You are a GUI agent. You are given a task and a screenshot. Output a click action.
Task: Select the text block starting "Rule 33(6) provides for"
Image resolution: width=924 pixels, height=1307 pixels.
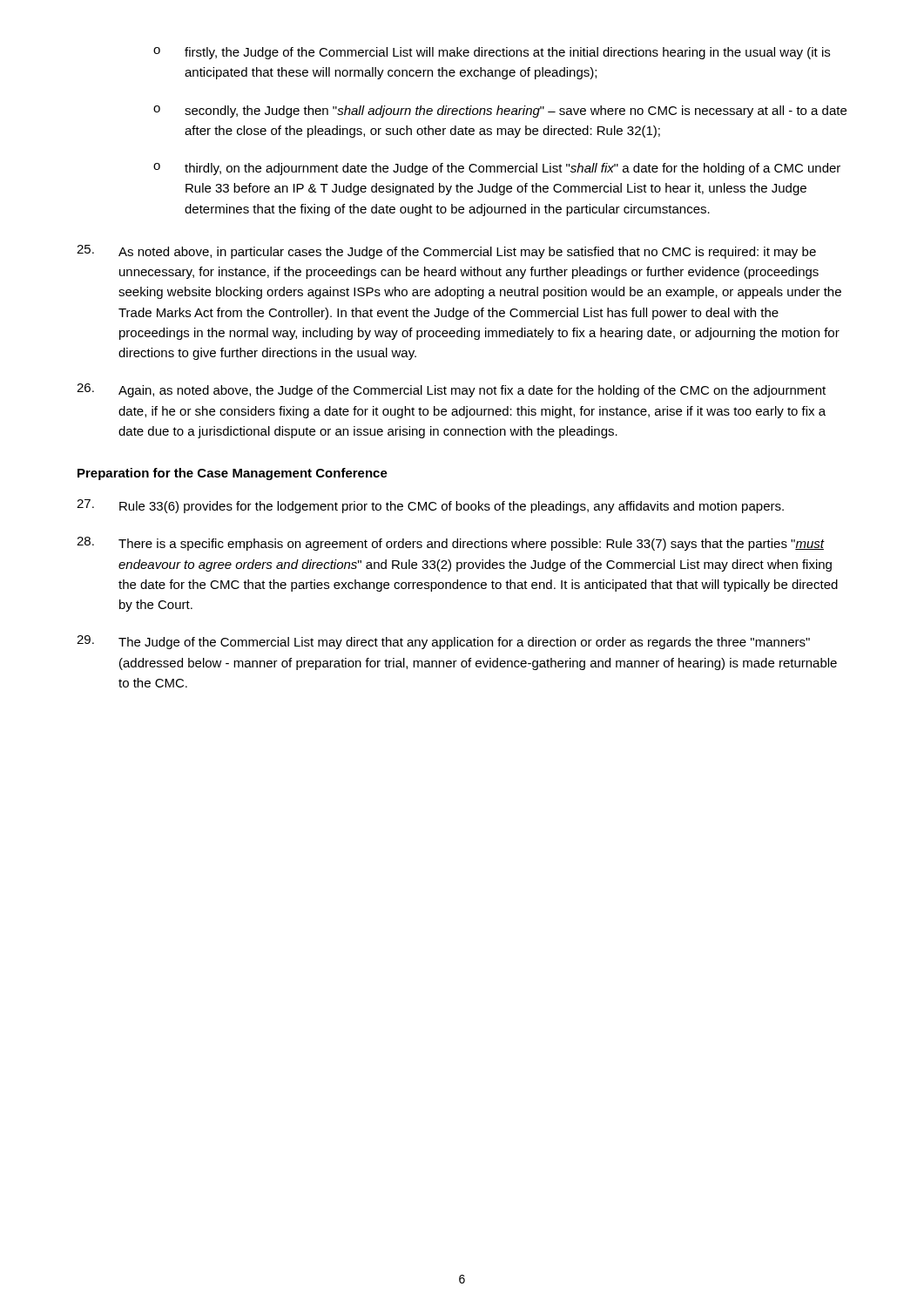(x=462, y=506)
